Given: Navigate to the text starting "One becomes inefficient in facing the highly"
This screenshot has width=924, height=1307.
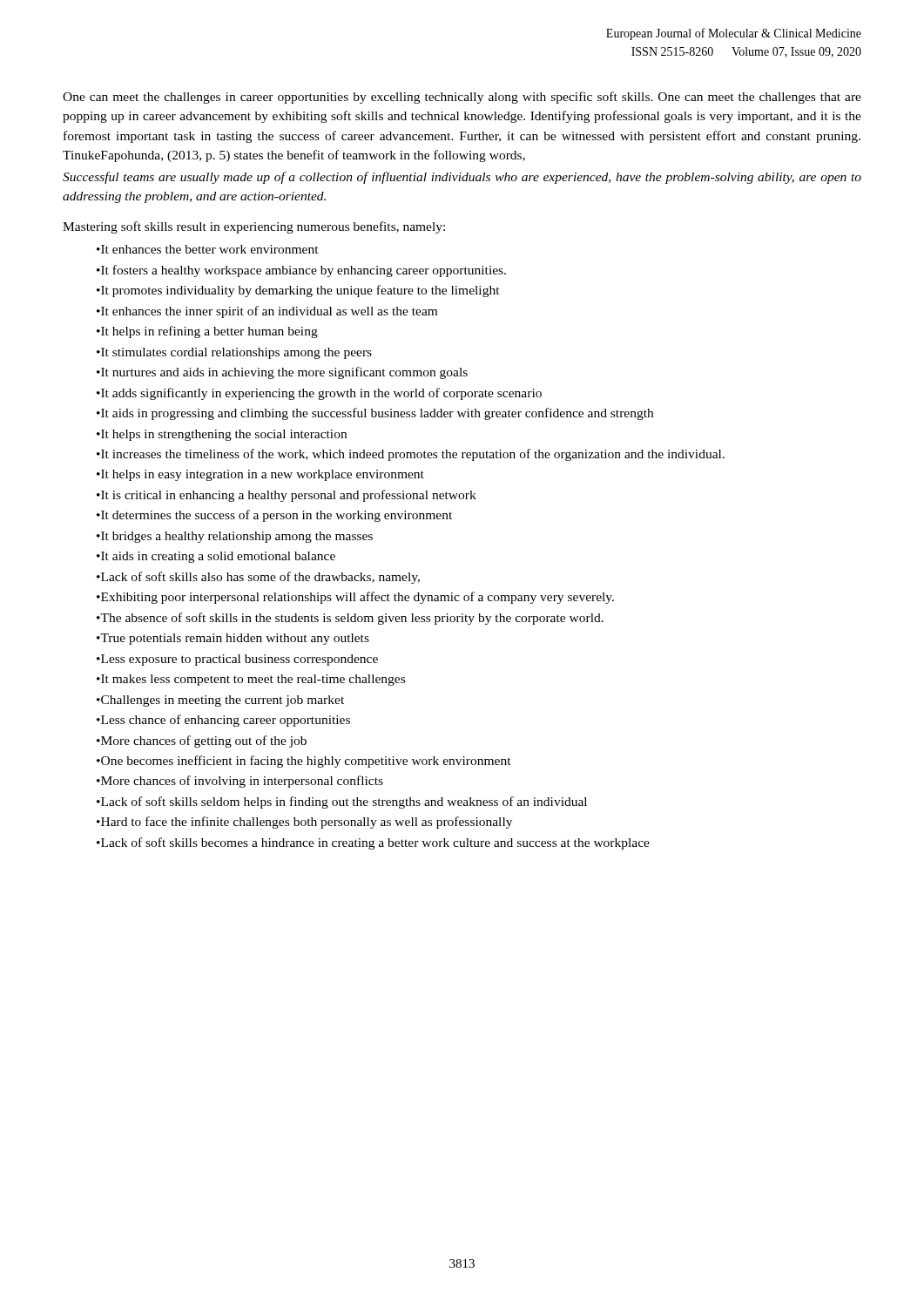Looking at the screenshot, I should pyautogui.click(x=462, y=761).
